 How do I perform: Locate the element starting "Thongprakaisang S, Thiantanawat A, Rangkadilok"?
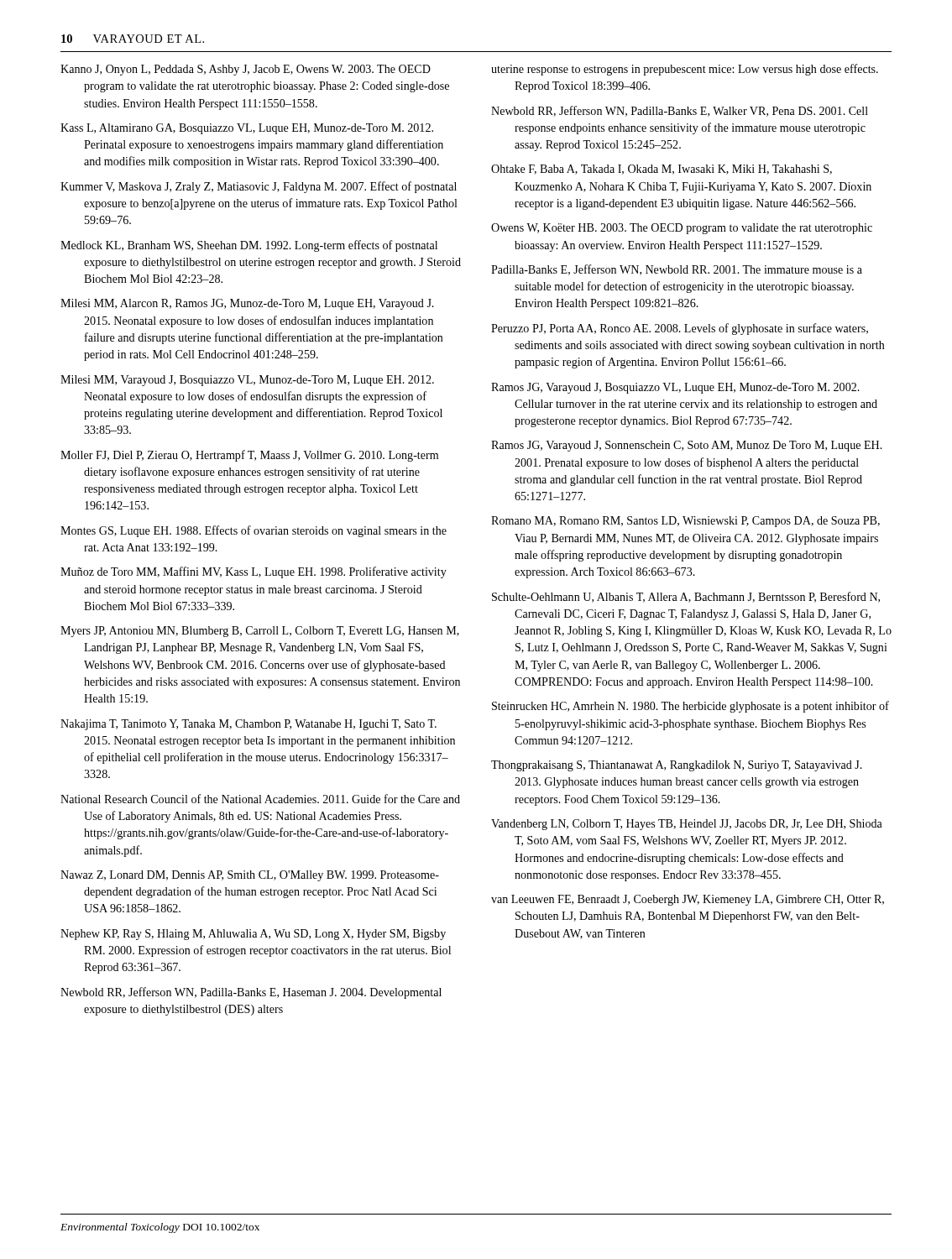677,782
